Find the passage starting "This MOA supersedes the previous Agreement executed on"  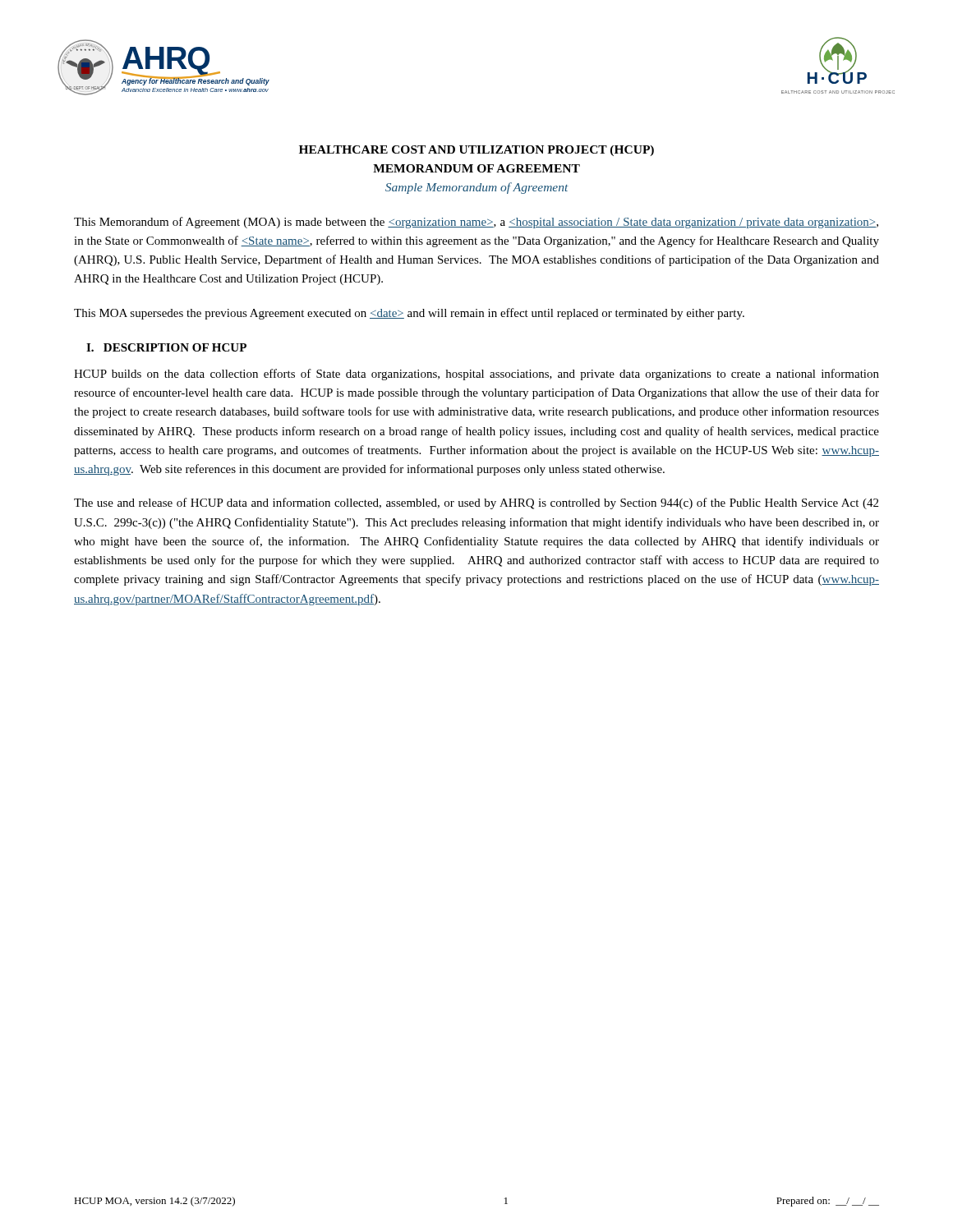tap(409, 312)
